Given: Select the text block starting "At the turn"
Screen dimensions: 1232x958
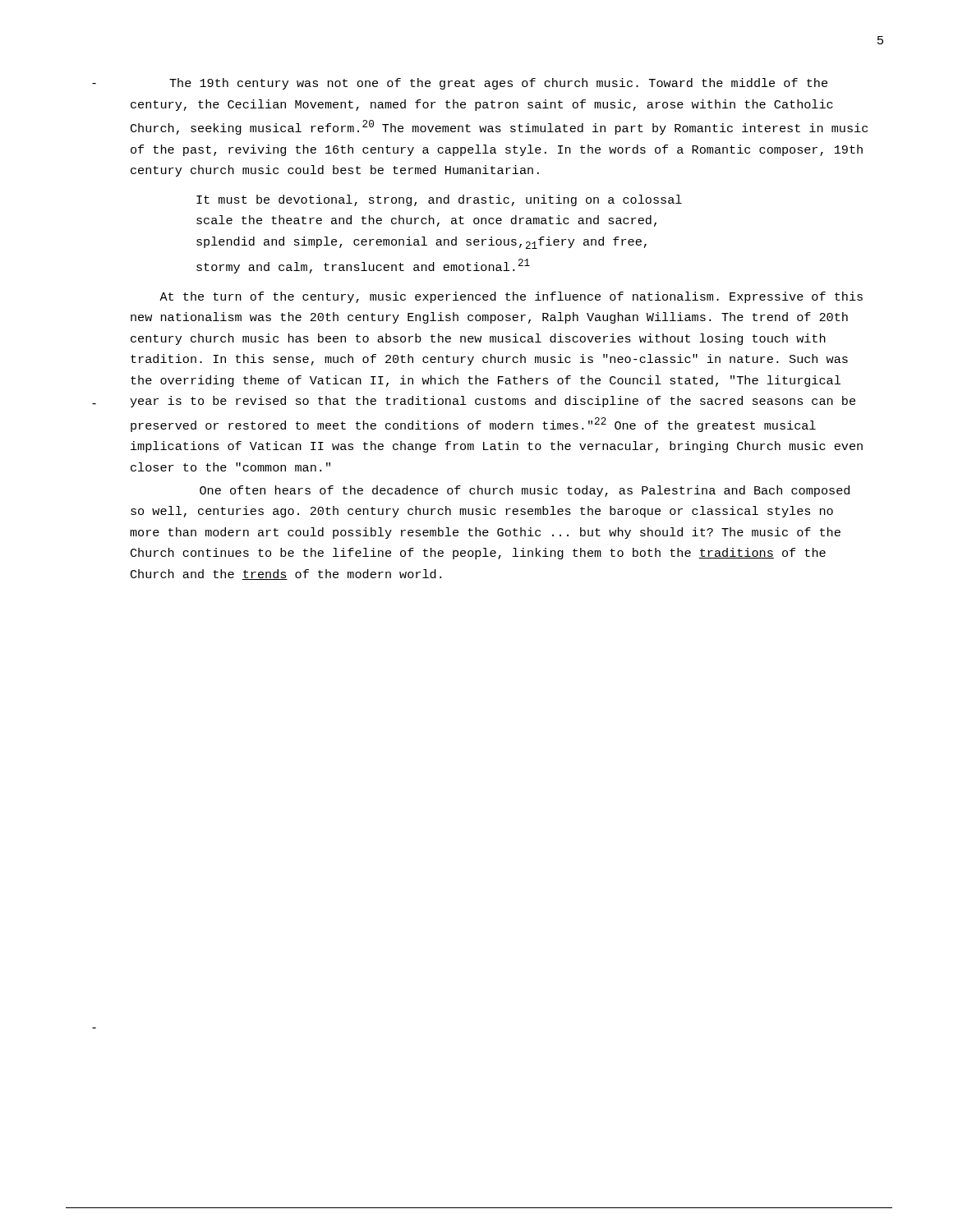Looking at the screenshot, I should click(x=500, y=383).
